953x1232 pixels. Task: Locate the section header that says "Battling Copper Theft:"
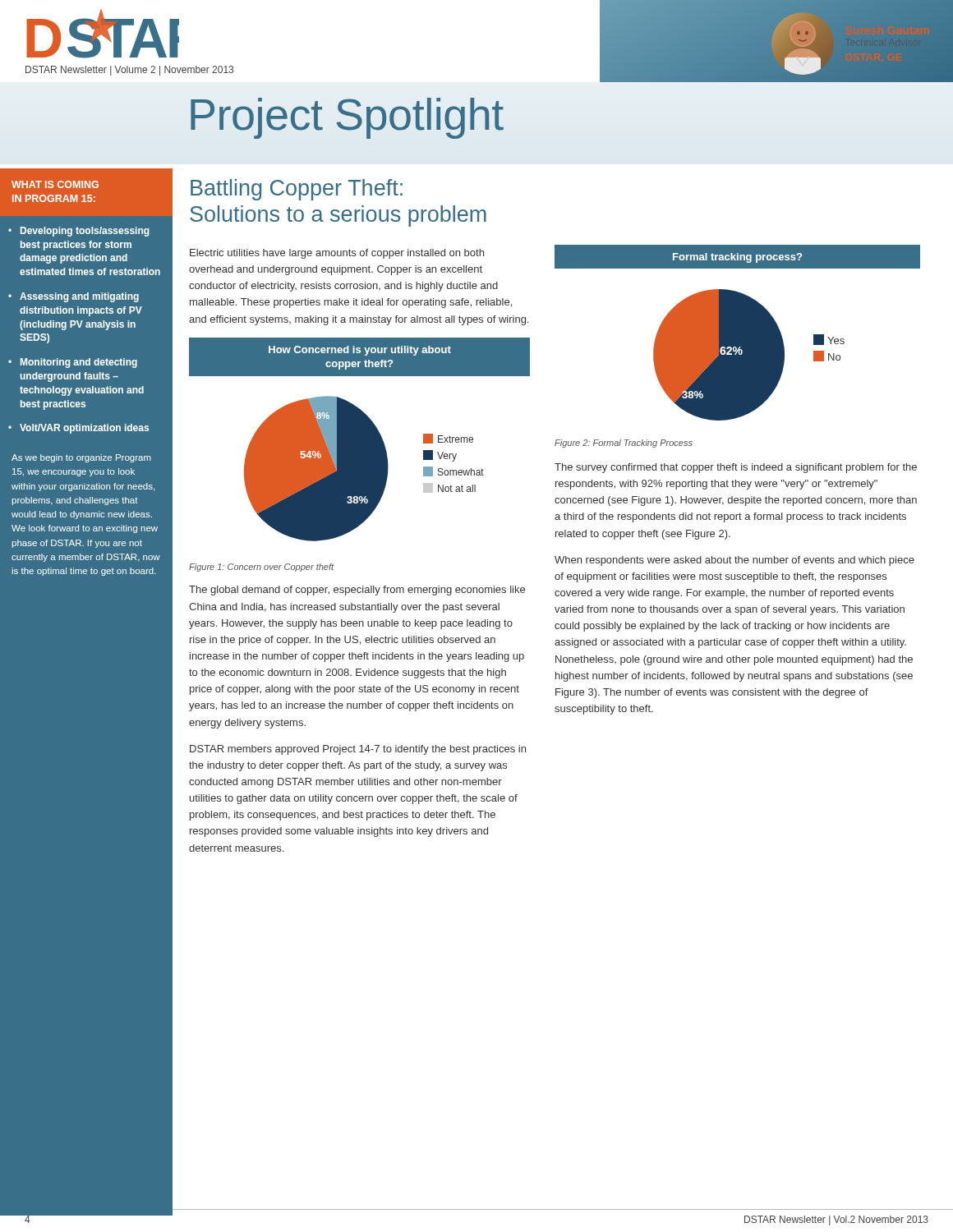(468, 202)
